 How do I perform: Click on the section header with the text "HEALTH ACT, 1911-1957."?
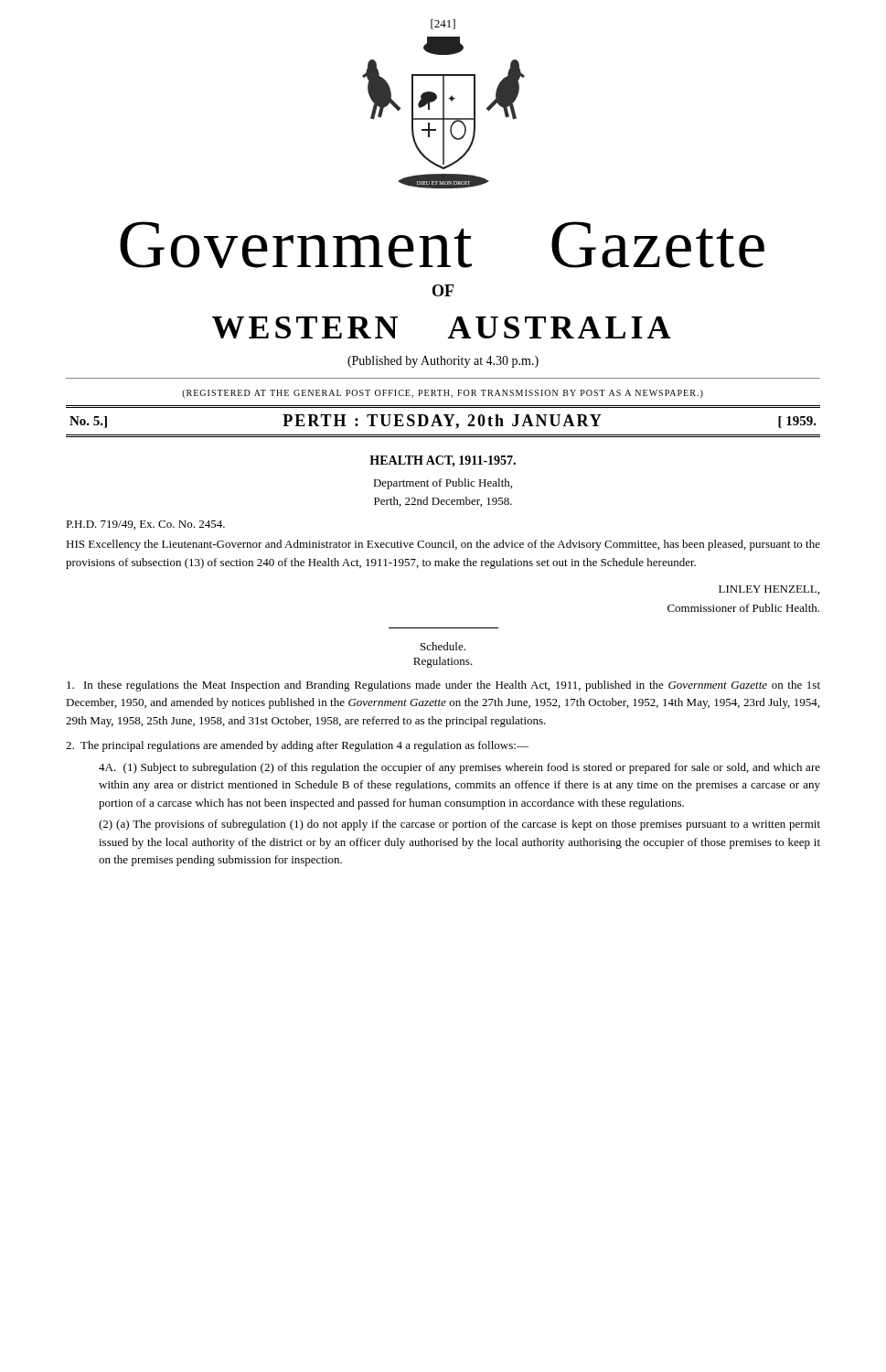tap(443, 461)
